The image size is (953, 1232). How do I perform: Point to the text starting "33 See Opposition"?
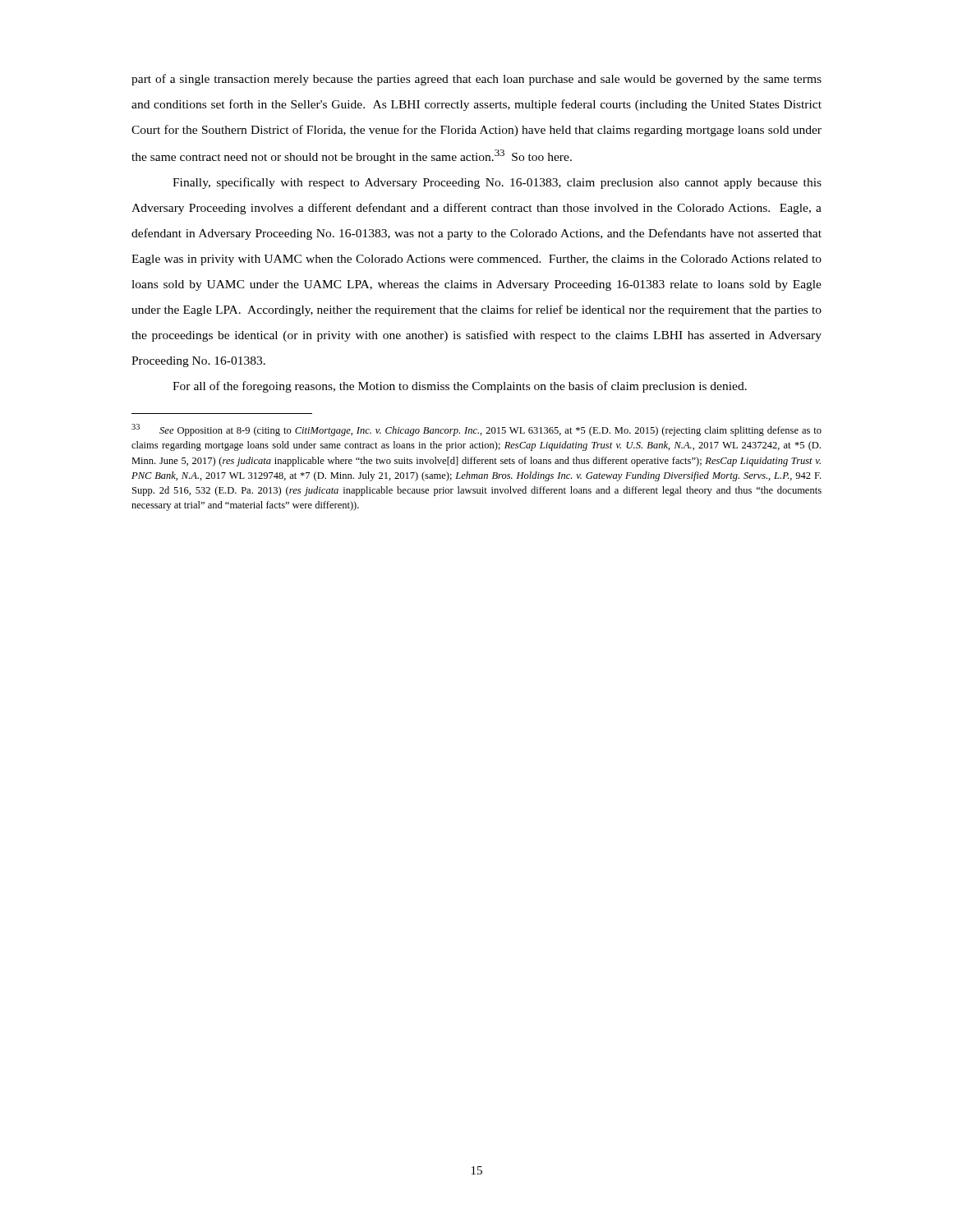tap(476, 467)
